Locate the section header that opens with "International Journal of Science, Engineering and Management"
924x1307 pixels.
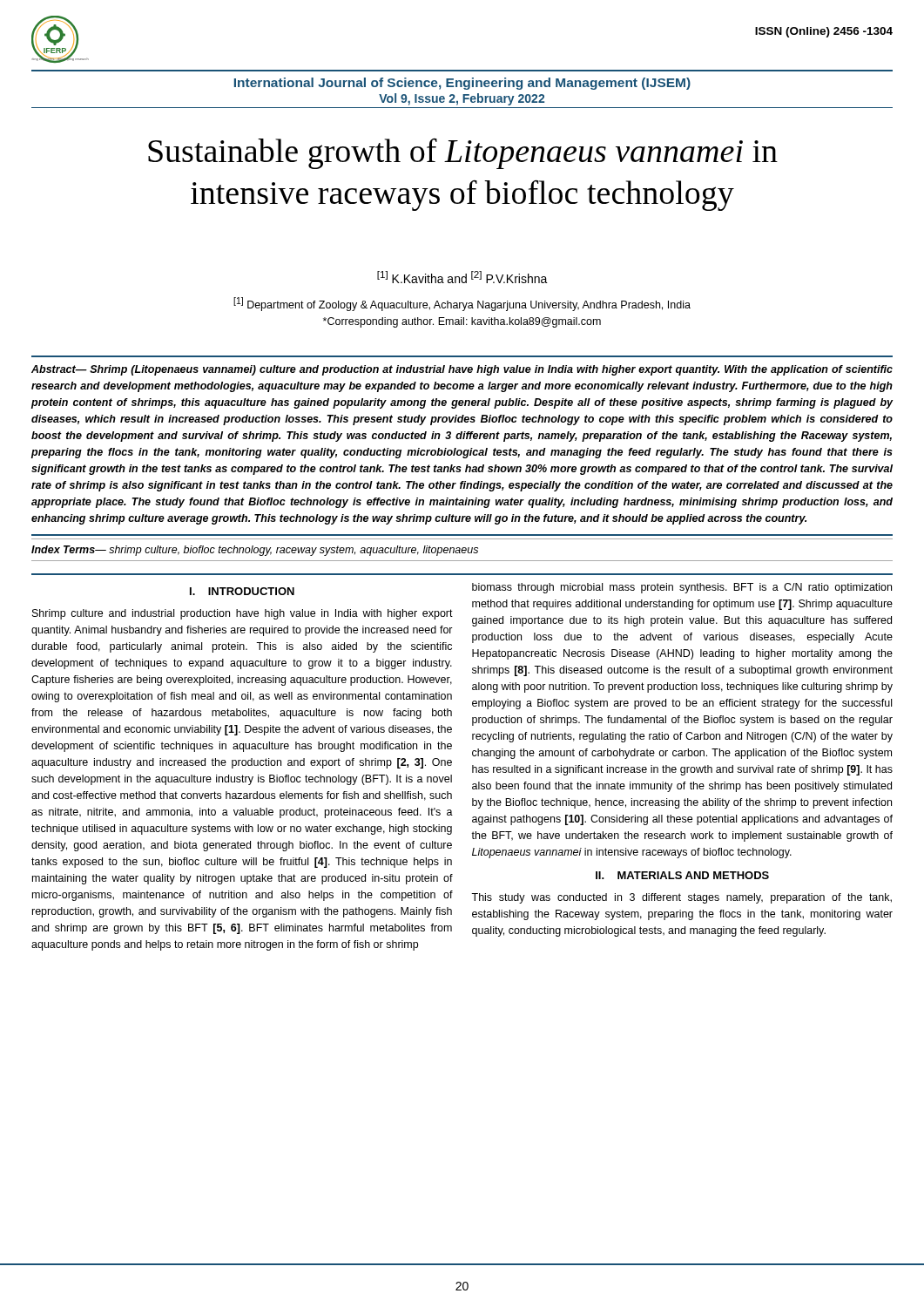(462, 82)
